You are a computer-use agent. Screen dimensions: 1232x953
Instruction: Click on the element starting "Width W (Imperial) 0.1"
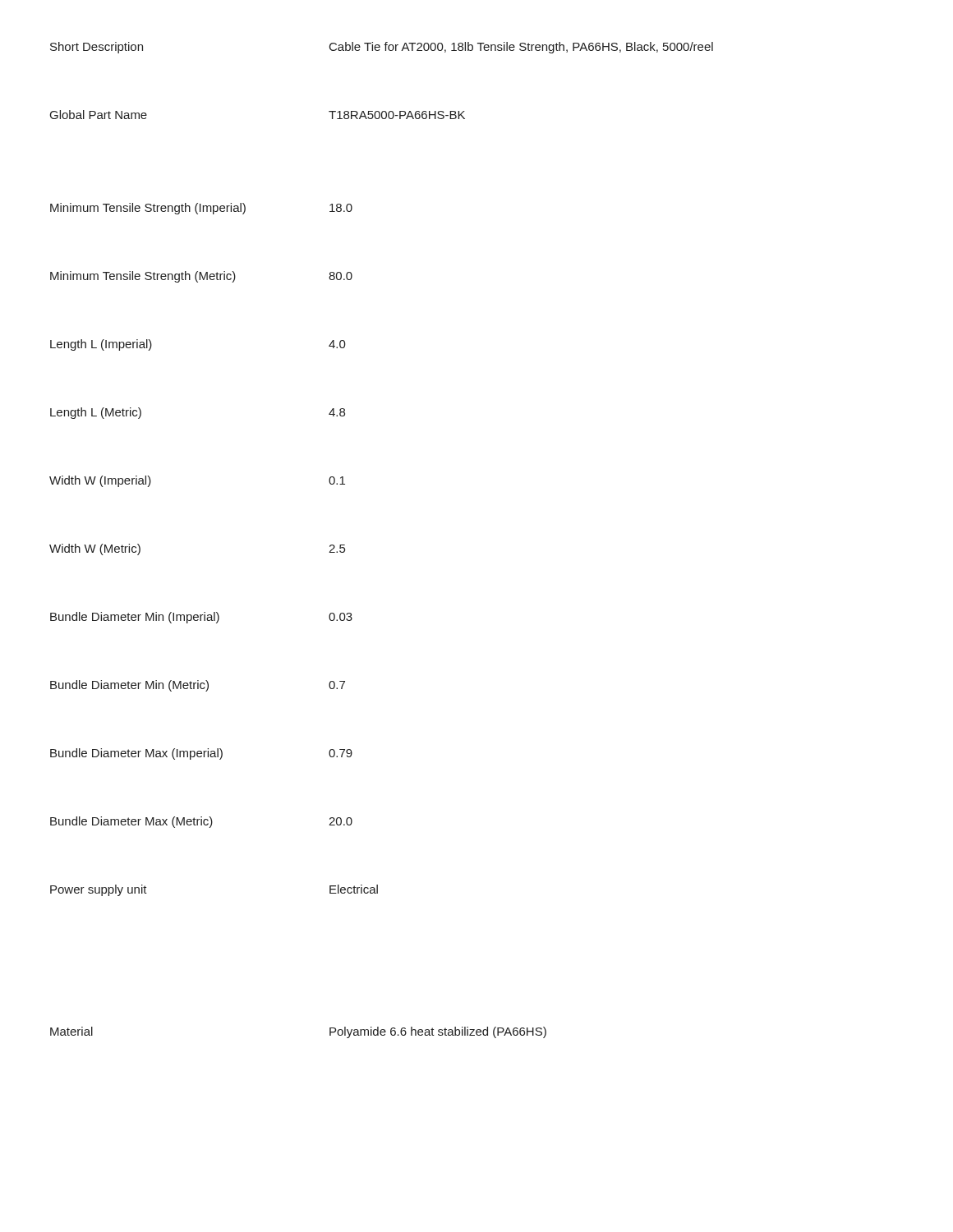tap(101, 481)
